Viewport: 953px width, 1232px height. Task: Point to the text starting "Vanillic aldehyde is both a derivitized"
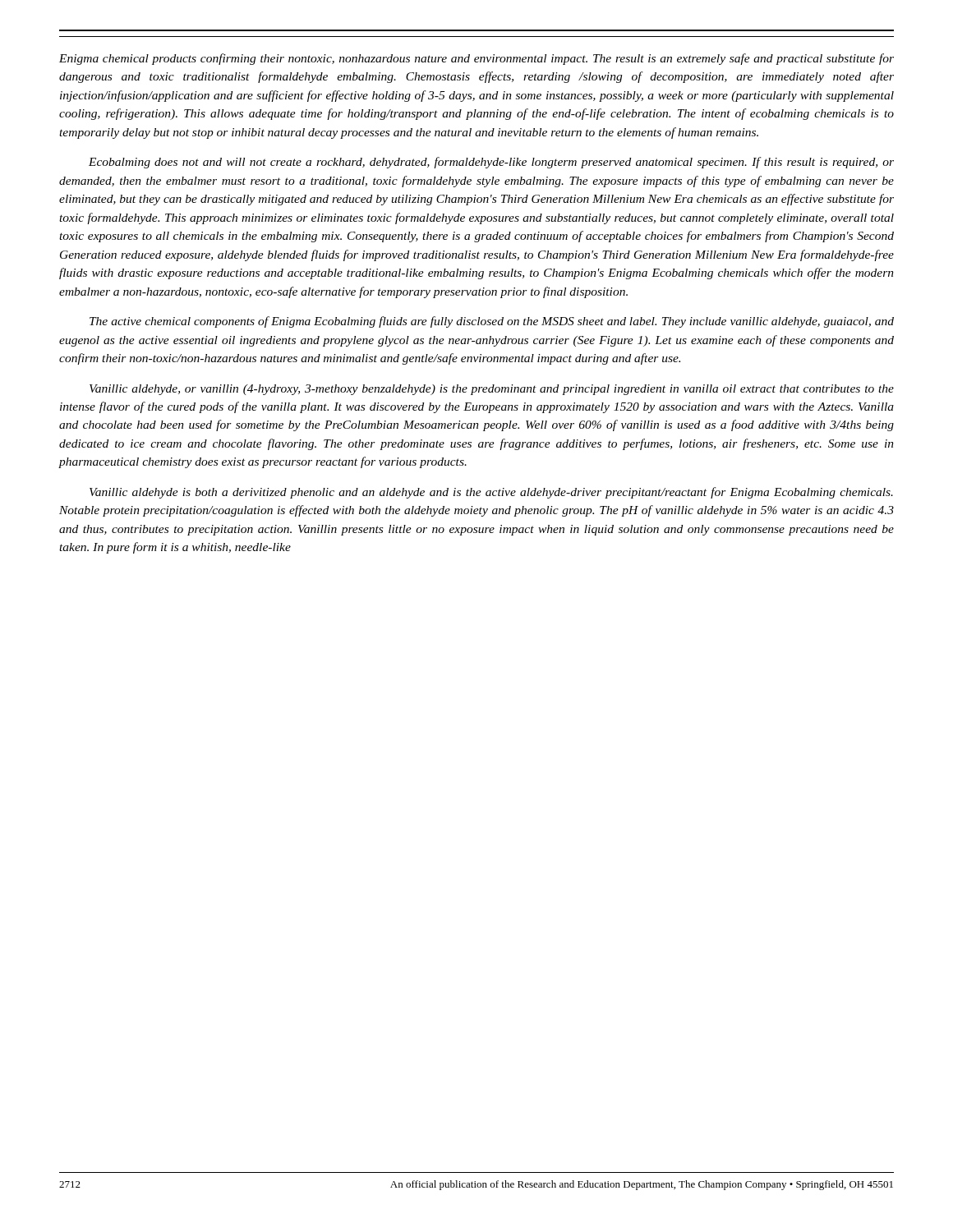476,520
